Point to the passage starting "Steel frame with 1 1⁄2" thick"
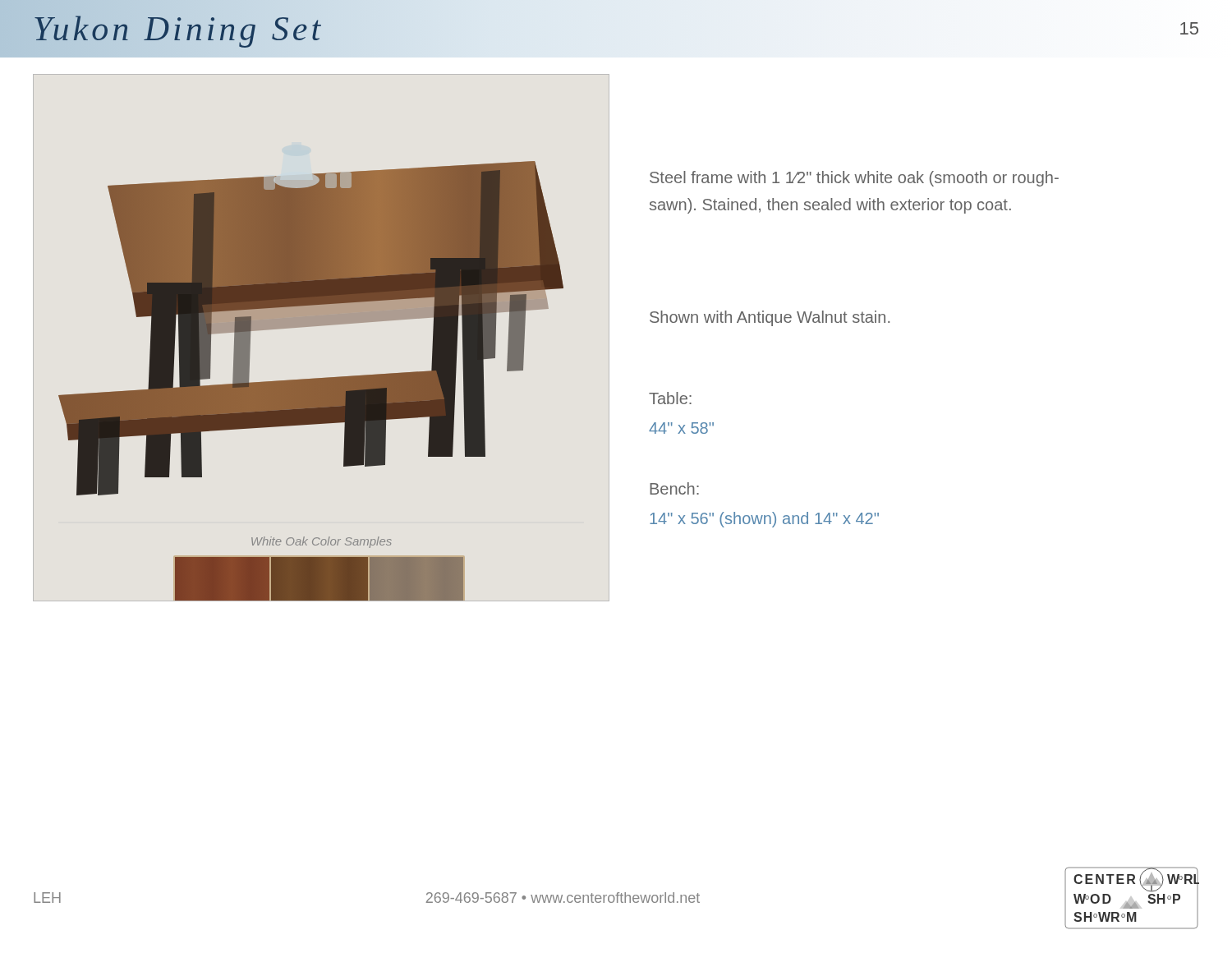 tap(875, 191)
